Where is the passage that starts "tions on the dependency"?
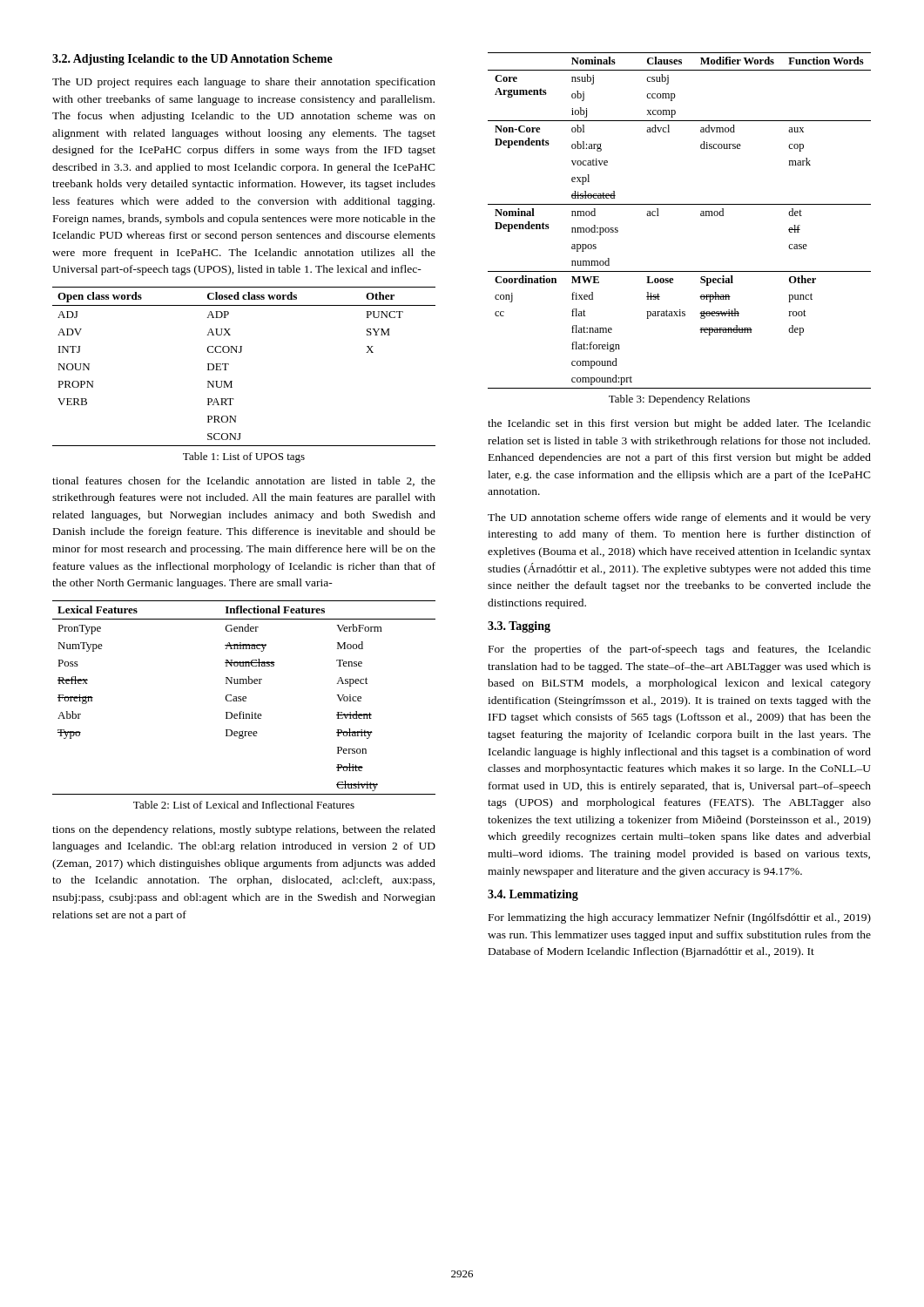The height and width of the screenshot is (1307, 924). coord(244,871)
